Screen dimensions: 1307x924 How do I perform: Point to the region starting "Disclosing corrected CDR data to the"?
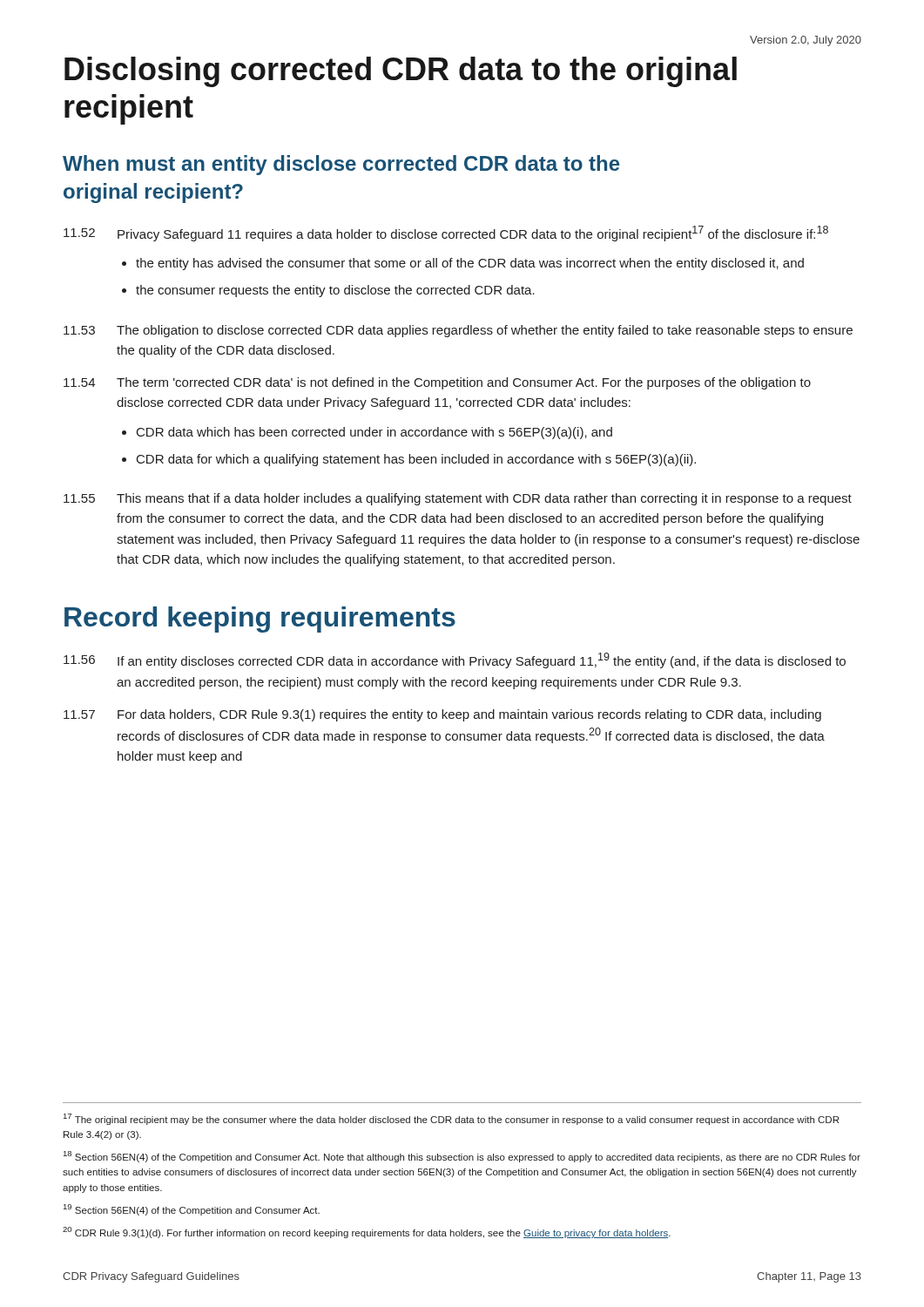coord(462,88)
